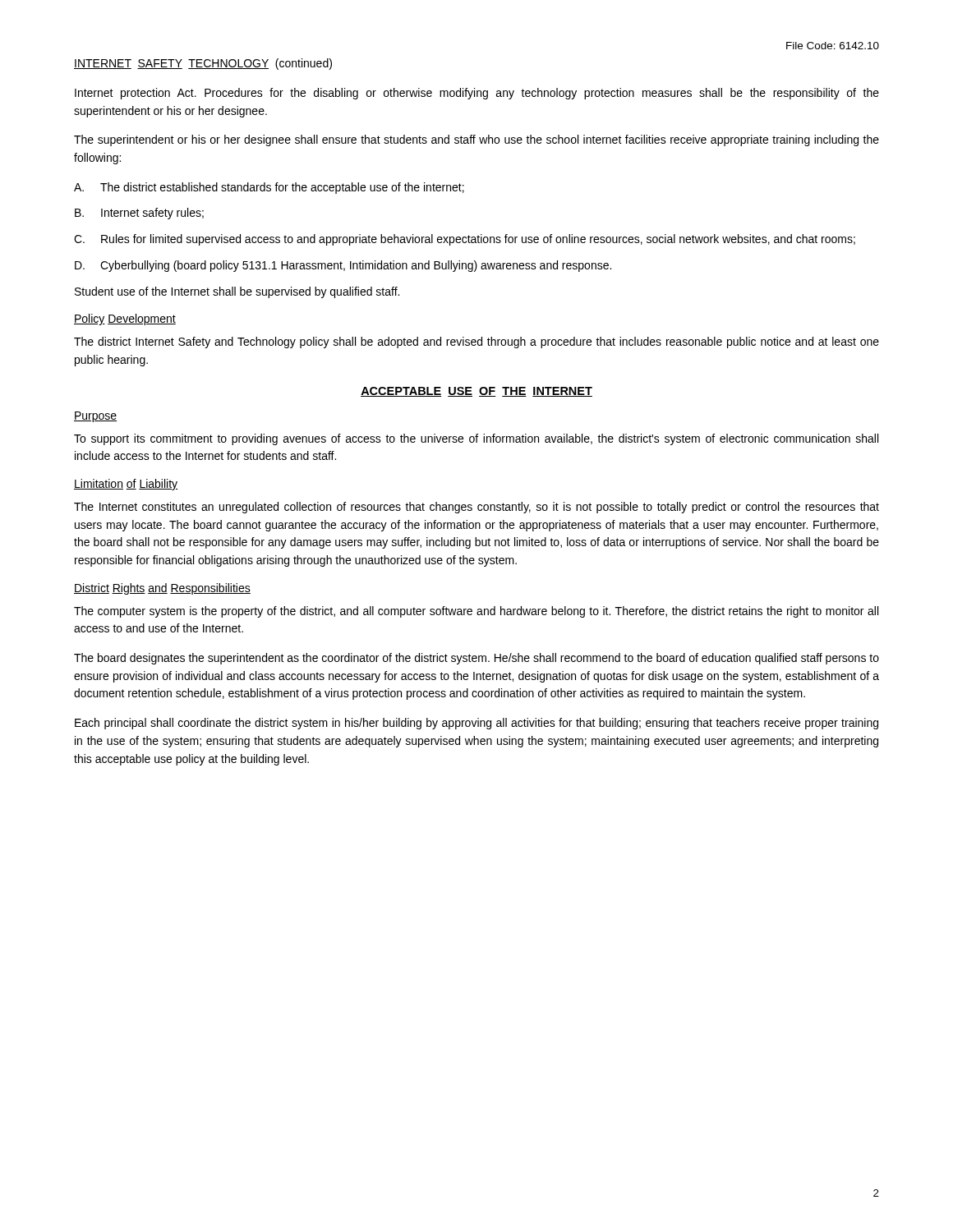Point to the block starting "A. The district established"

[269, 188]
